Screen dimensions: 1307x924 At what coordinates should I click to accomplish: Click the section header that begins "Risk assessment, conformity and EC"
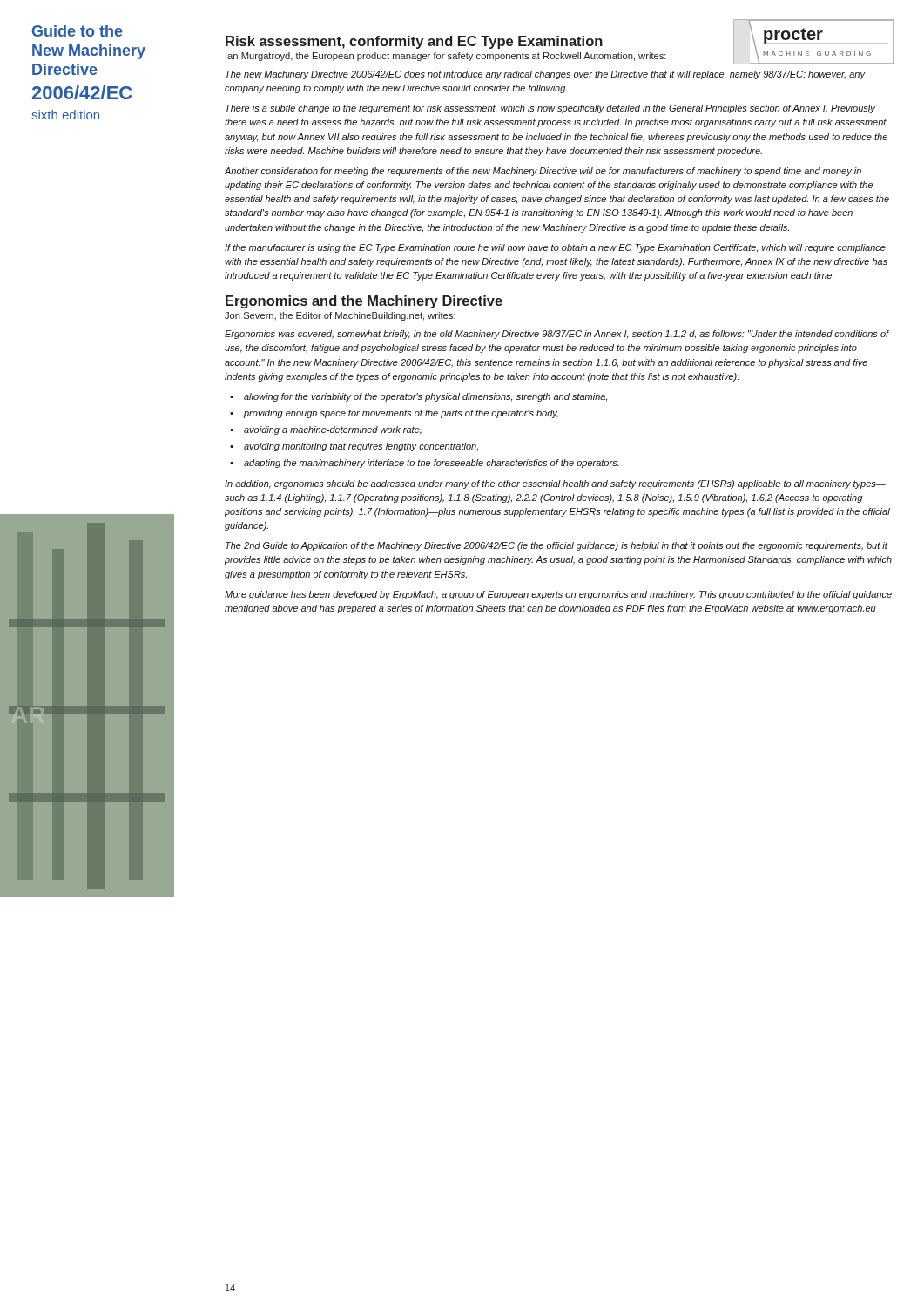pos(414,41)
